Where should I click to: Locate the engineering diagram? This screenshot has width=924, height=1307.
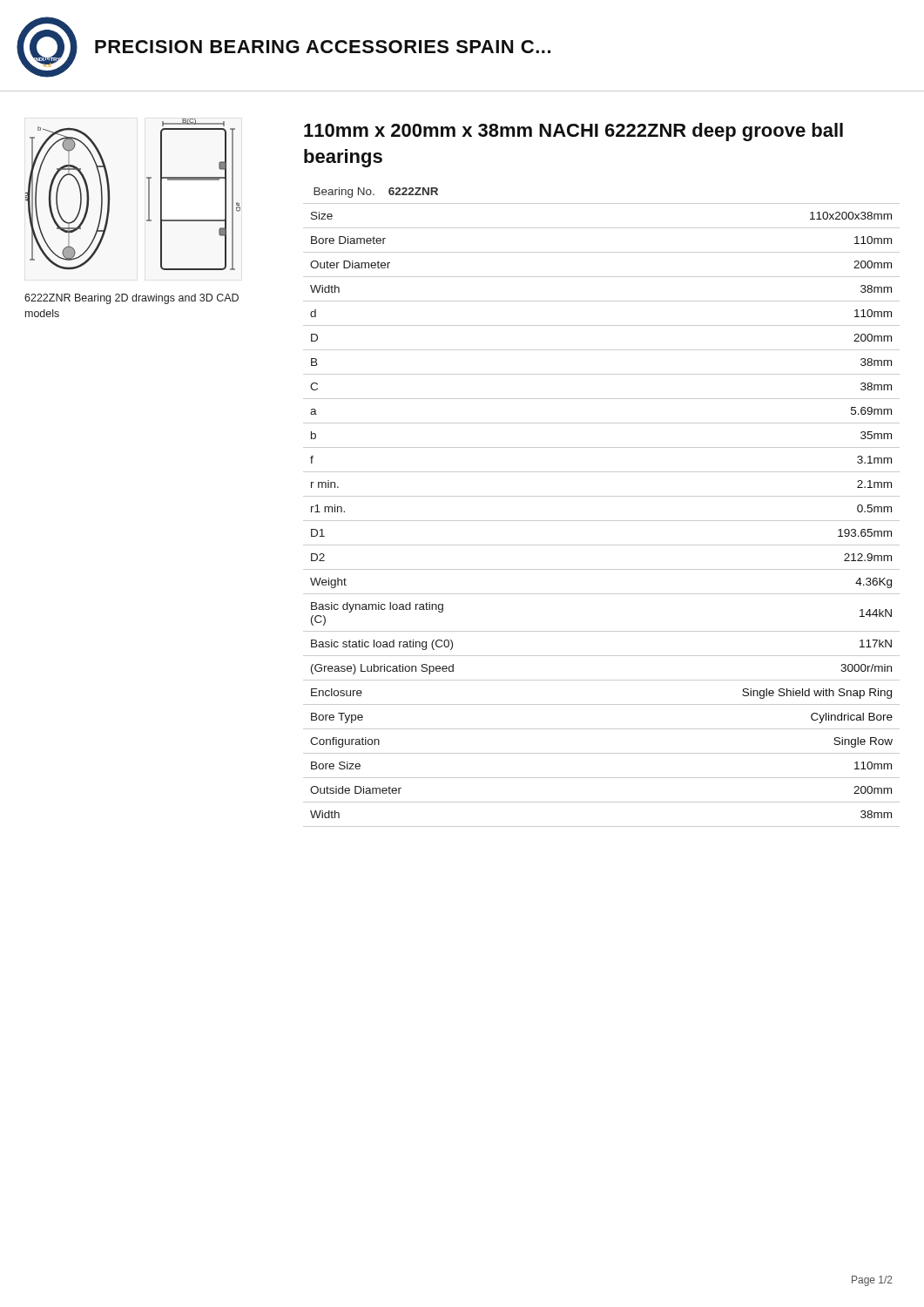point(151,199)
